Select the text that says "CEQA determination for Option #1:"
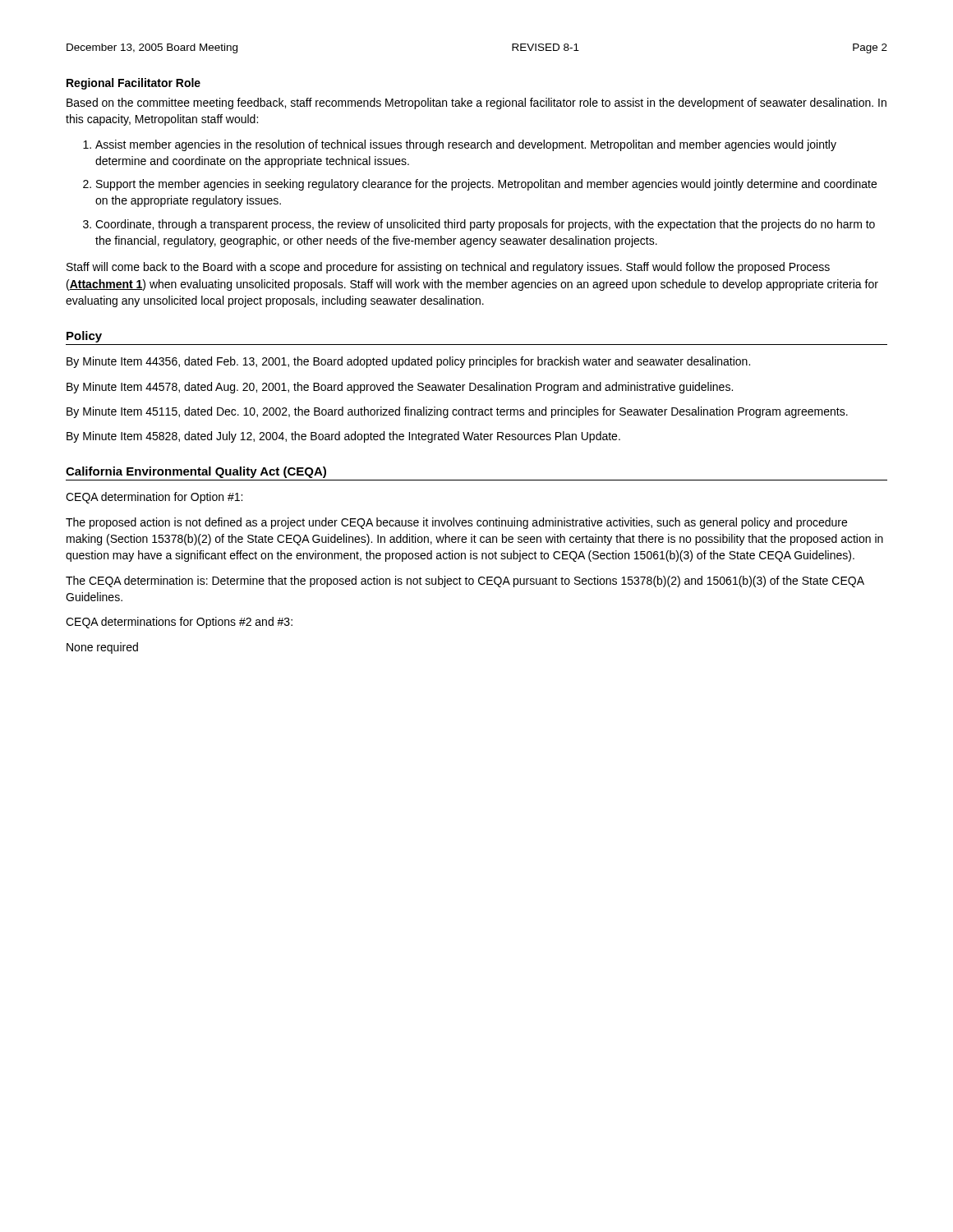 [154, 498]
